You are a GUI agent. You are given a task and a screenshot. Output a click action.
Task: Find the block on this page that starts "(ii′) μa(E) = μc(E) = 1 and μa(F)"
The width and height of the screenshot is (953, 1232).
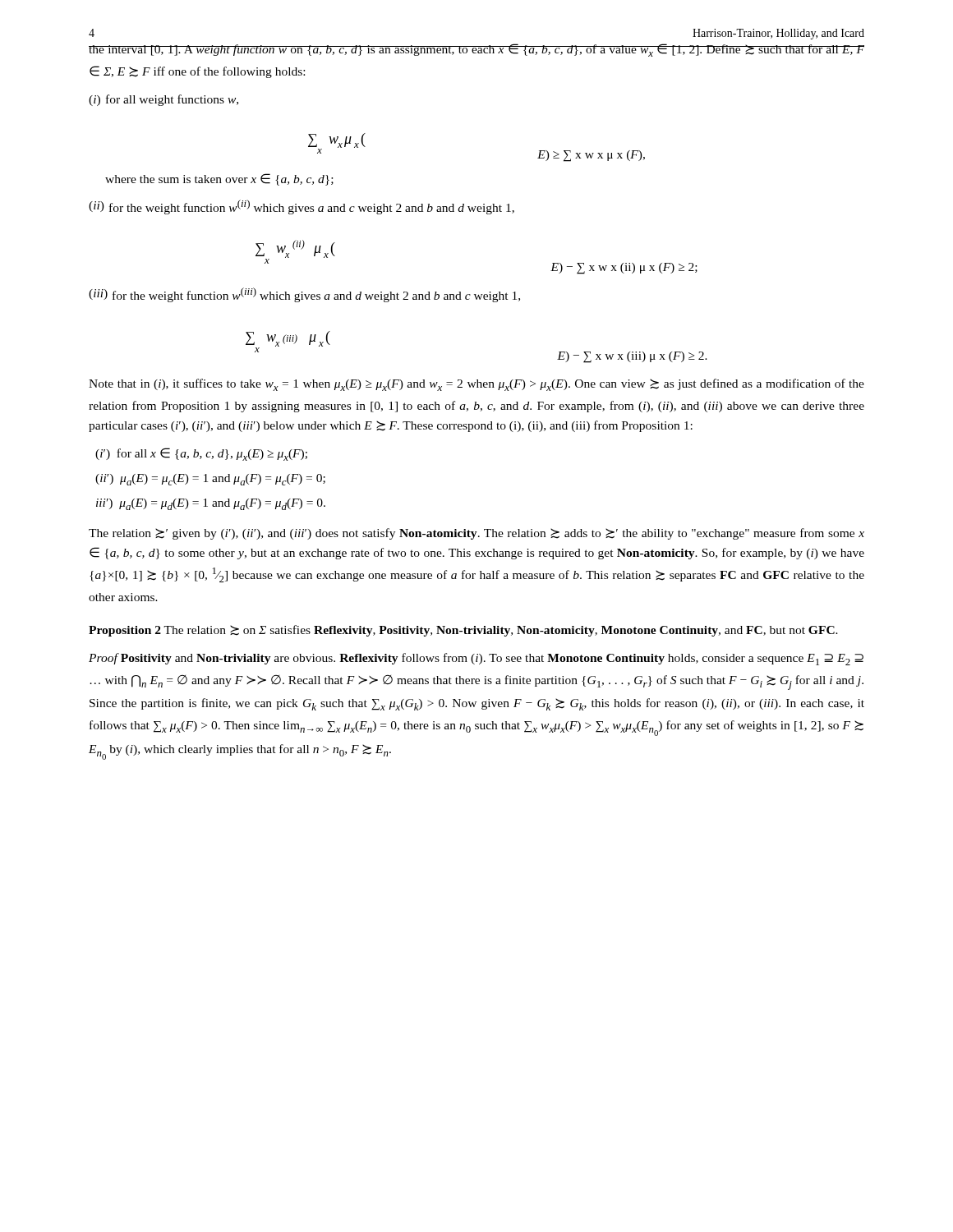(x=211, y=479)
